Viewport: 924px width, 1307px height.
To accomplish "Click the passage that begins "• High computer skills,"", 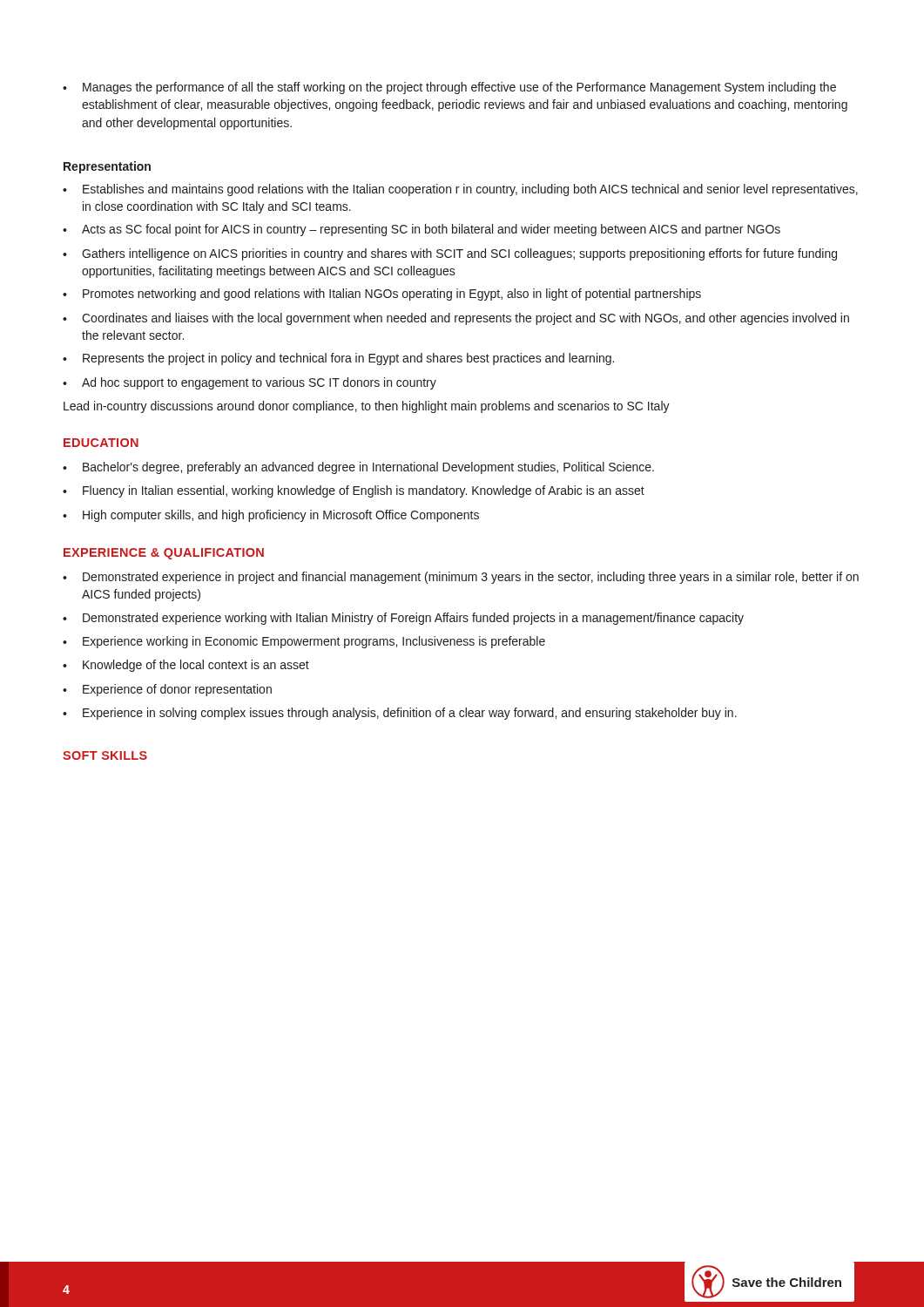I will [x=462, y=515].
